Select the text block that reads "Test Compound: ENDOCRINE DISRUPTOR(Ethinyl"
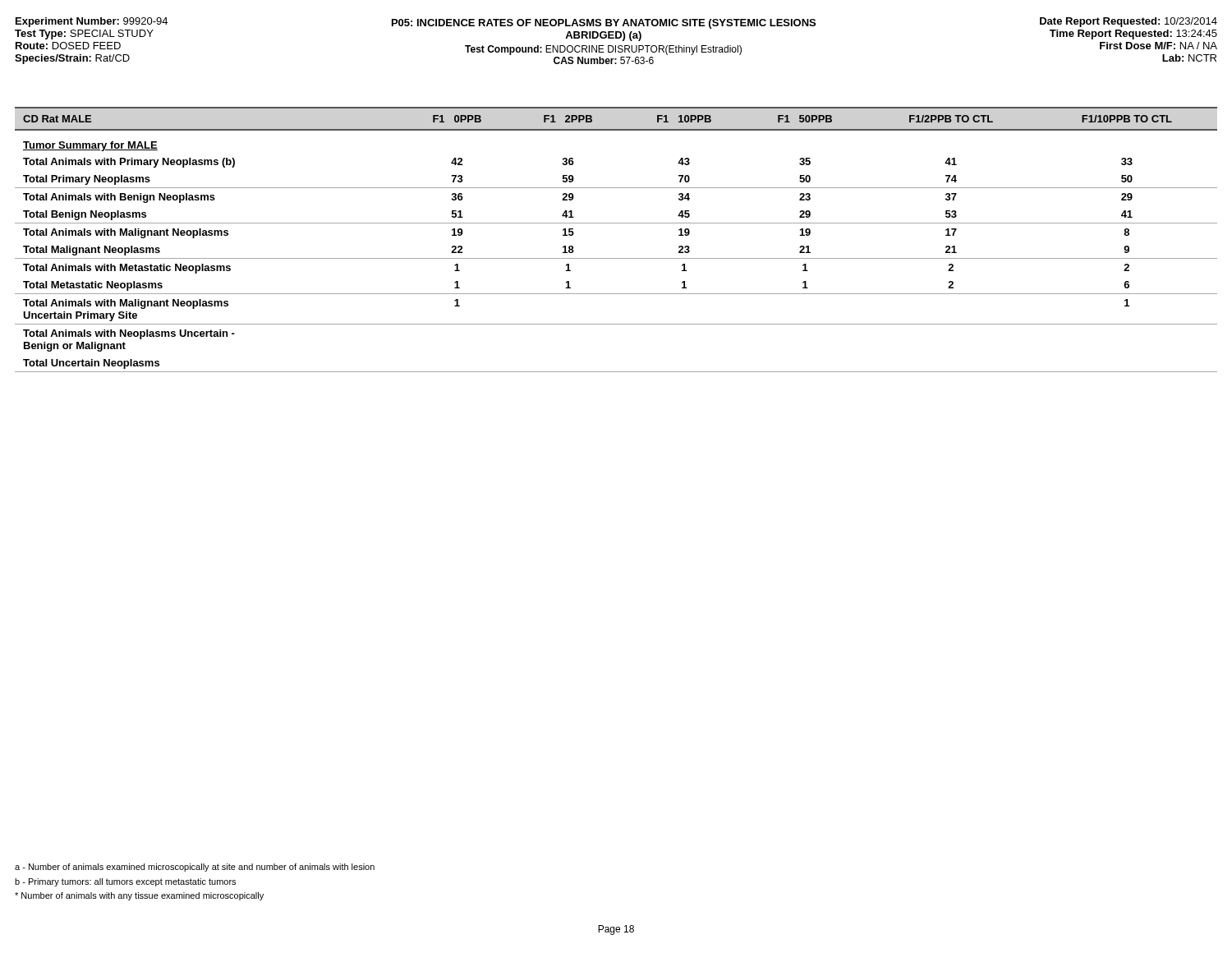1232x953 pixels. 604,55
